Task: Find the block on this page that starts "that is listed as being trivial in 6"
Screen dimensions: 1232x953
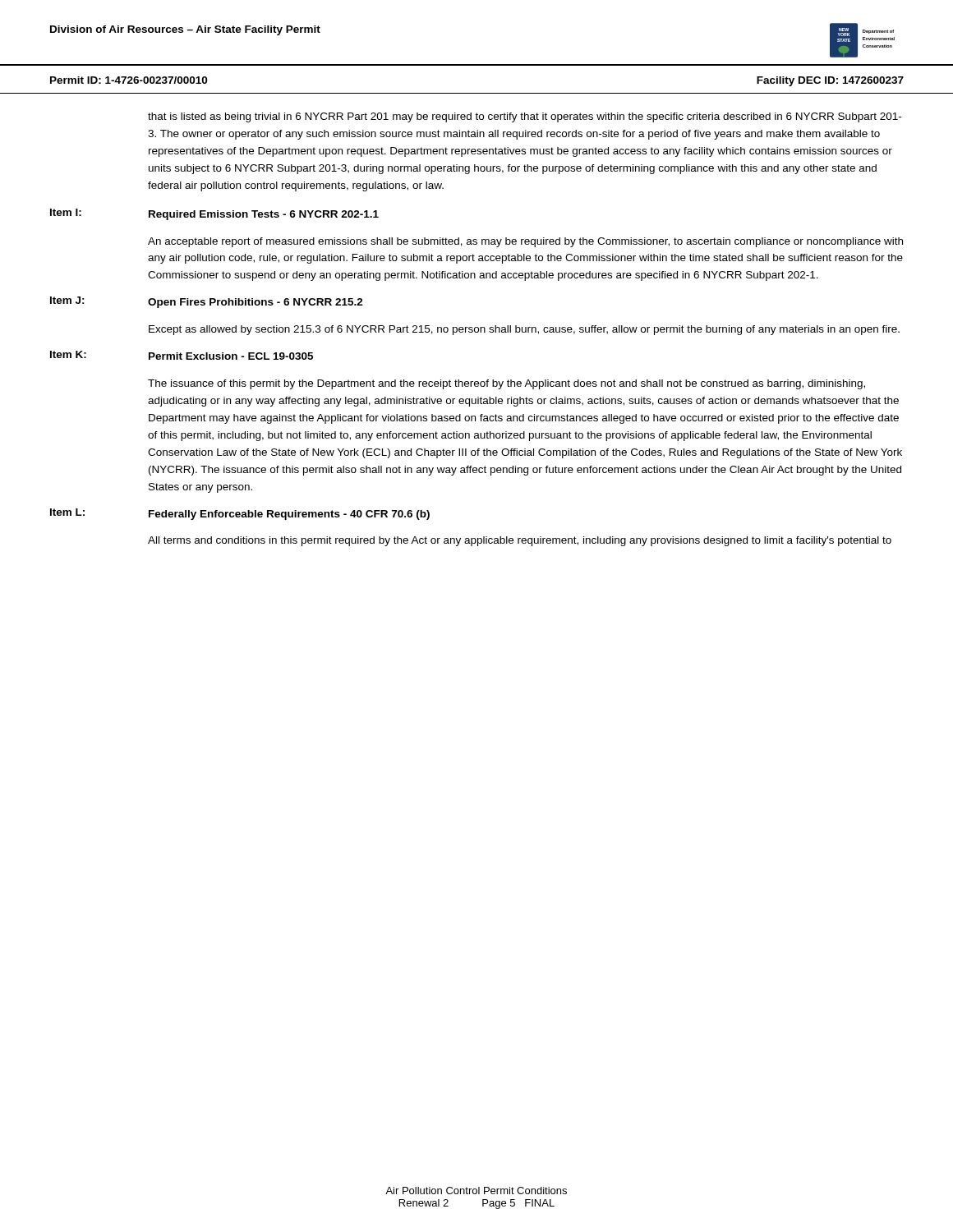Action: 526,151
